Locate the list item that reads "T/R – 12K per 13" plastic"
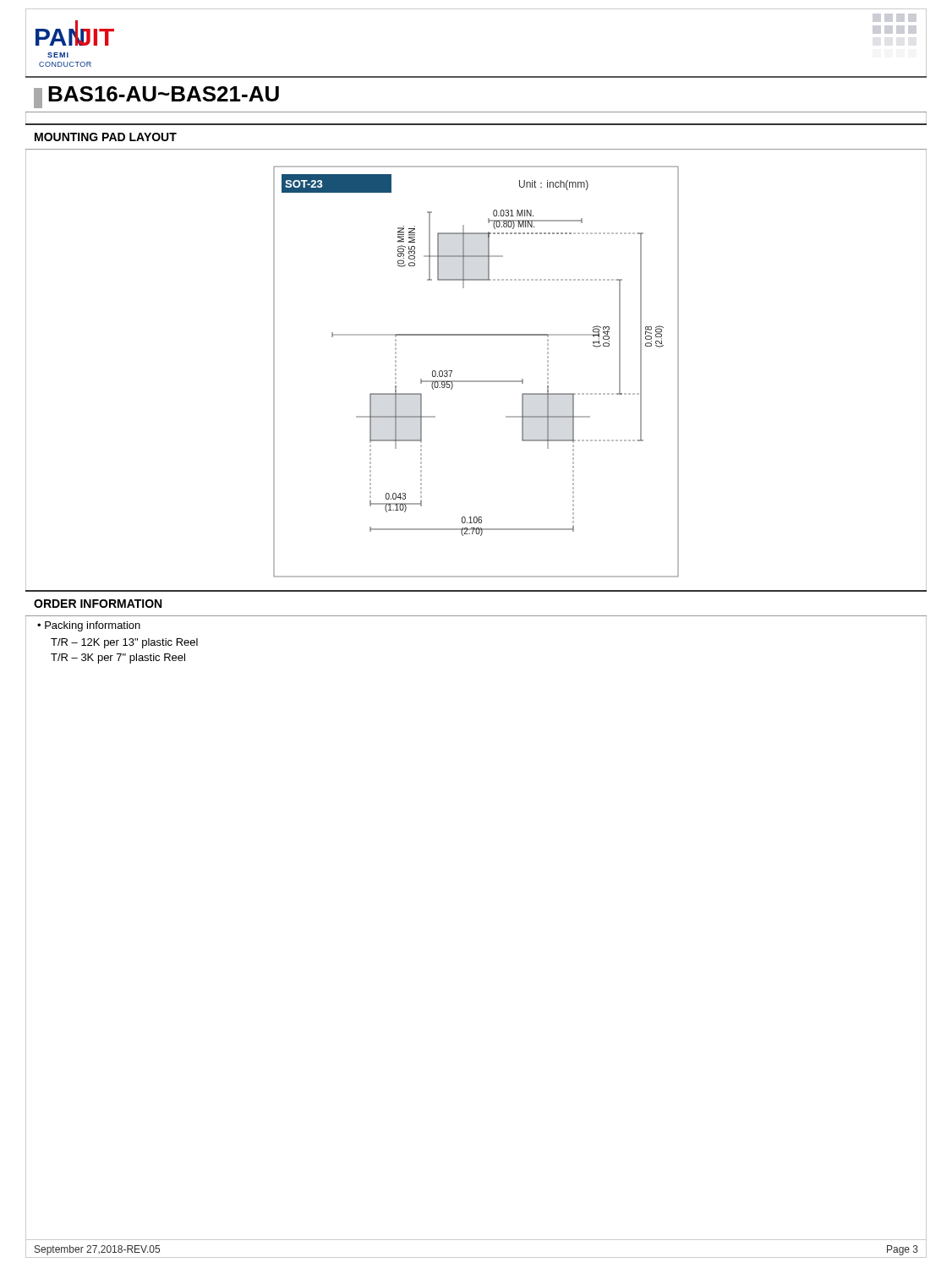The width and height of the screenshot is (952, 1268). 124,642
